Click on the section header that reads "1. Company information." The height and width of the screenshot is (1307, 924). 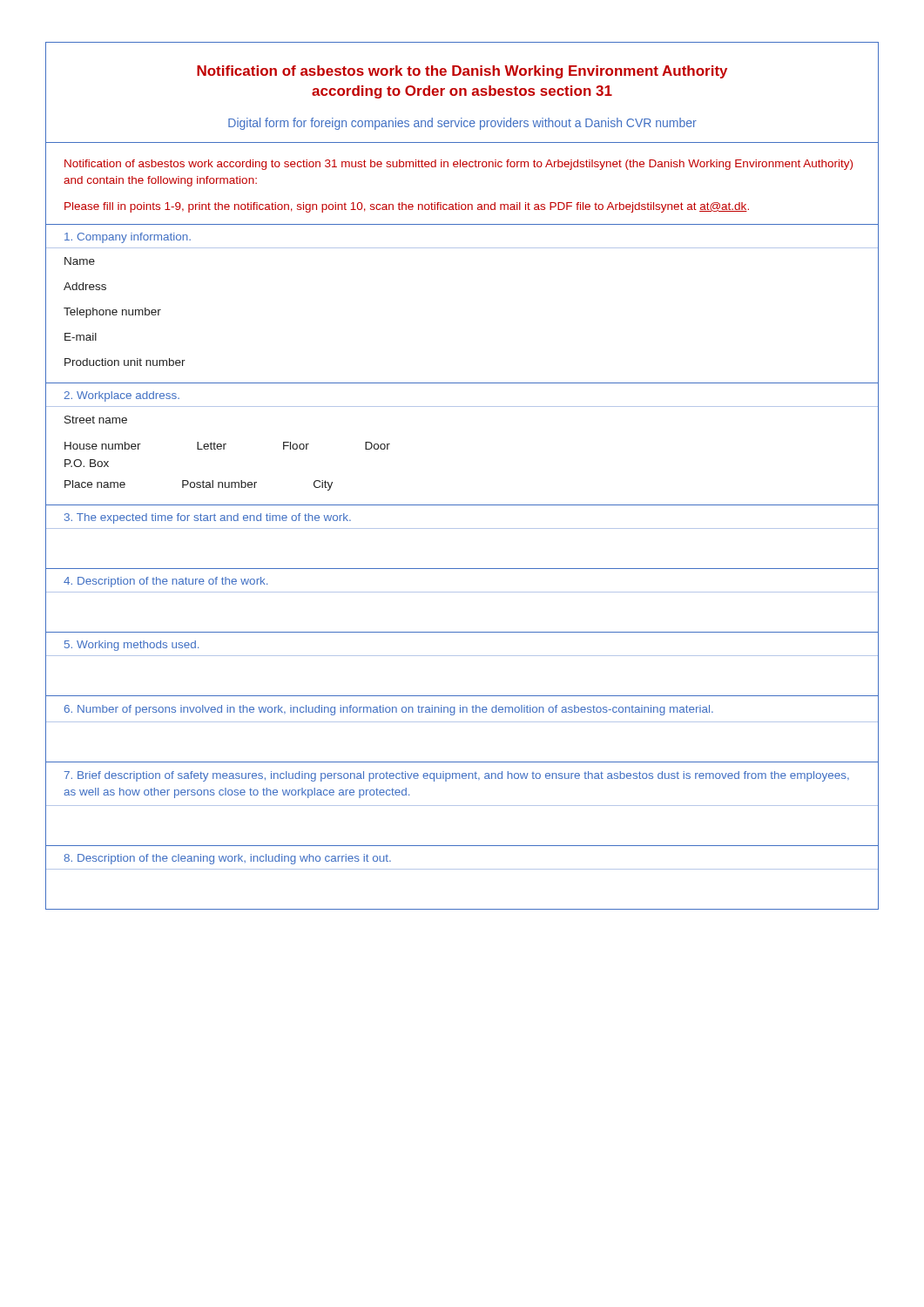click(x=128, y=236)
